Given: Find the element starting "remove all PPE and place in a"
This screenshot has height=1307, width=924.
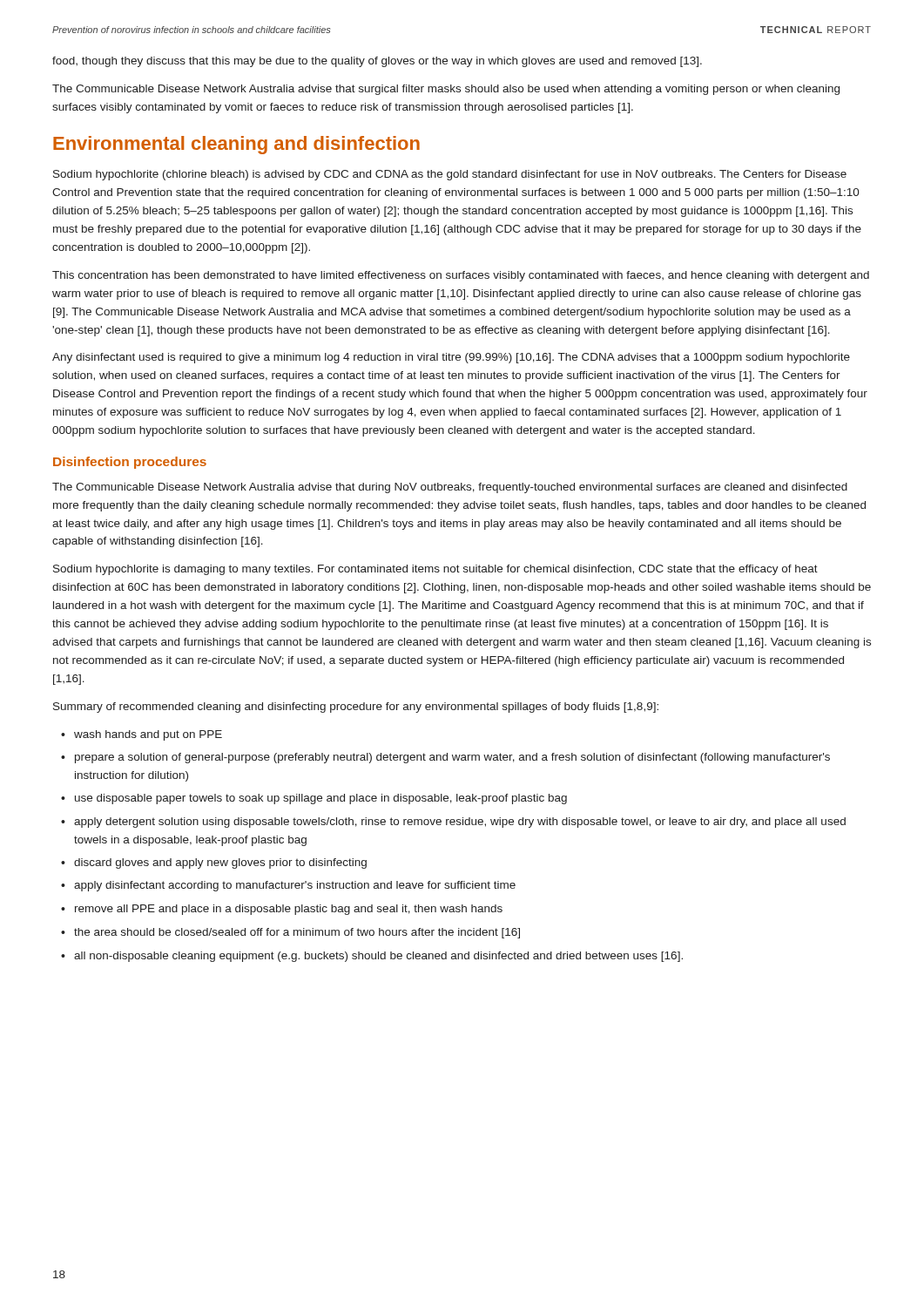Looking at the screenshot, I should pyautogui.click(x=288, y=909).
